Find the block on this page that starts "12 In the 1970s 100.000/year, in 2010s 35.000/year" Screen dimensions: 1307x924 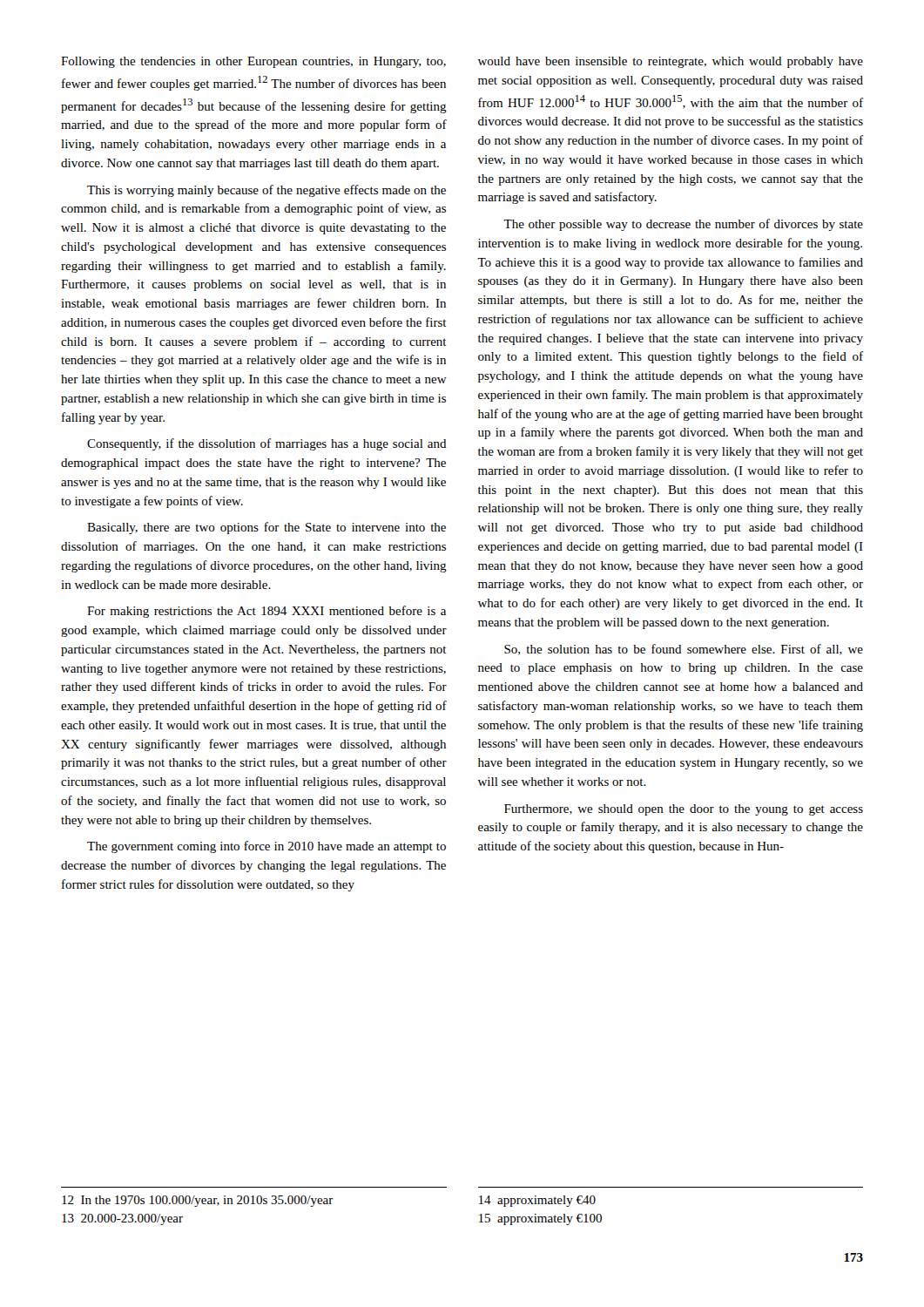pos(254,1210)
